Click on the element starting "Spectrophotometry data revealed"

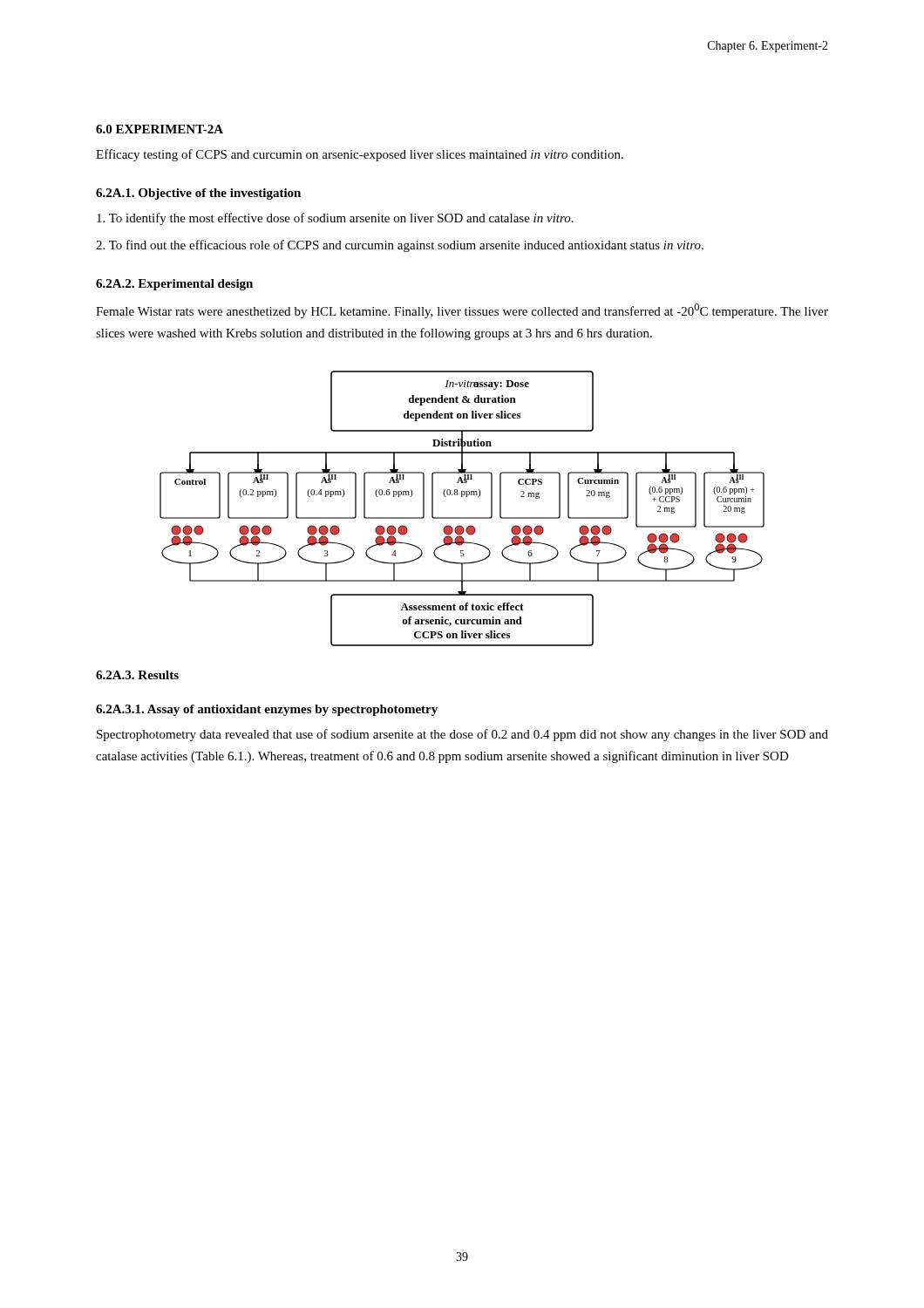(x=462, y=745)
